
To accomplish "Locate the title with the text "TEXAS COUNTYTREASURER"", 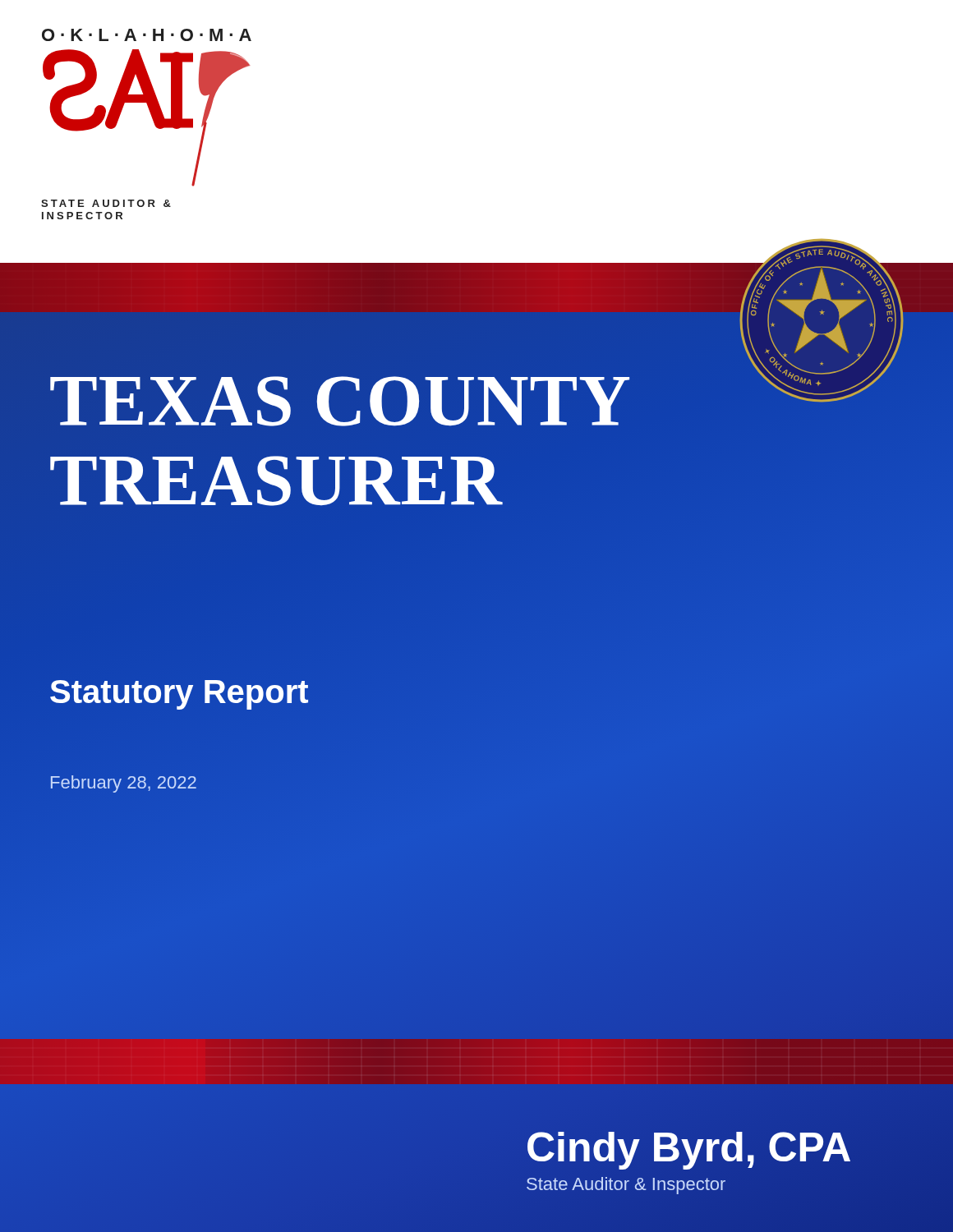I will pyautogui.click(x=340, y=441).
